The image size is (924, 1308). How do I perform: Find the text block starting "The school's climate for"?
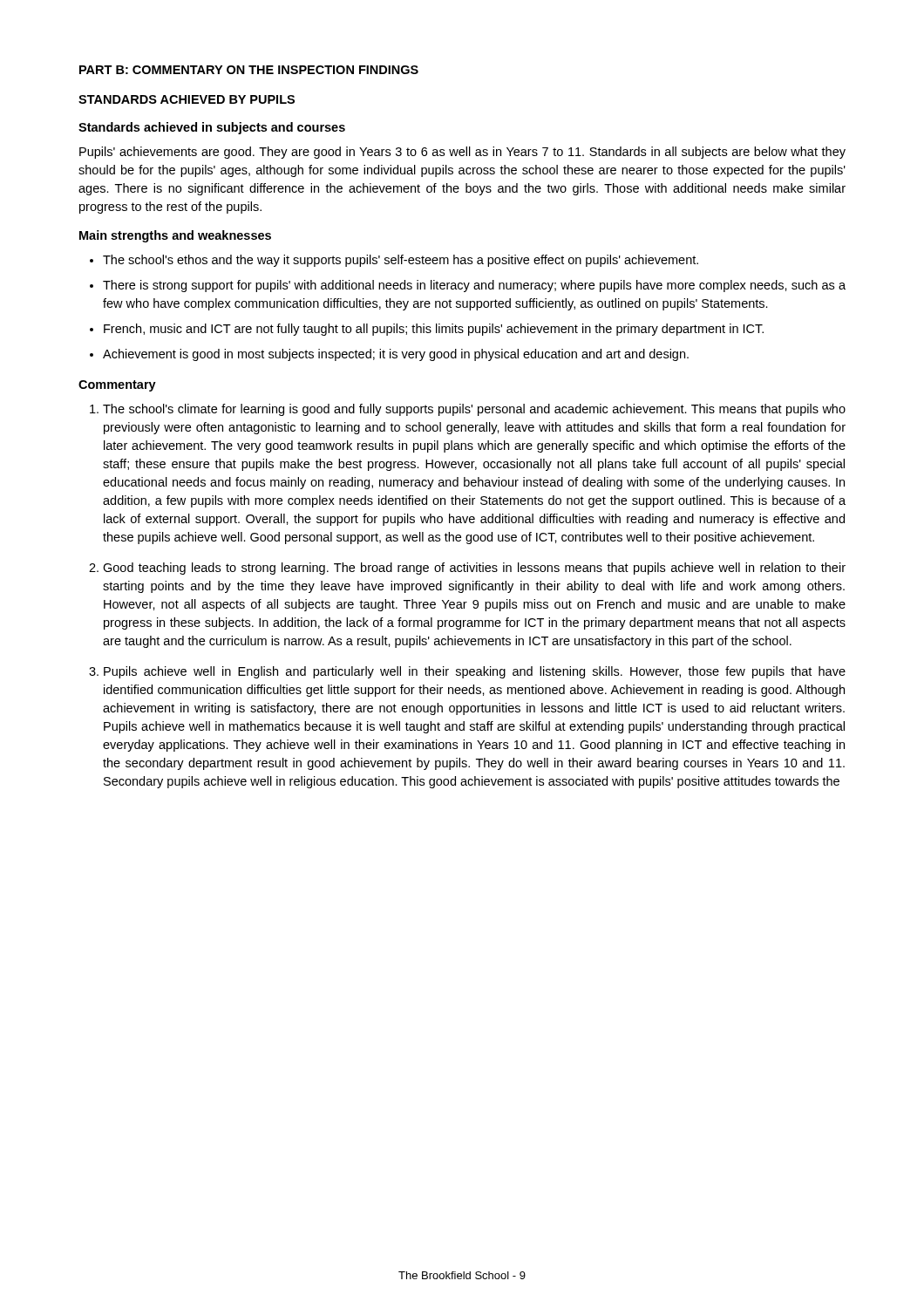(x=474, y=473)
